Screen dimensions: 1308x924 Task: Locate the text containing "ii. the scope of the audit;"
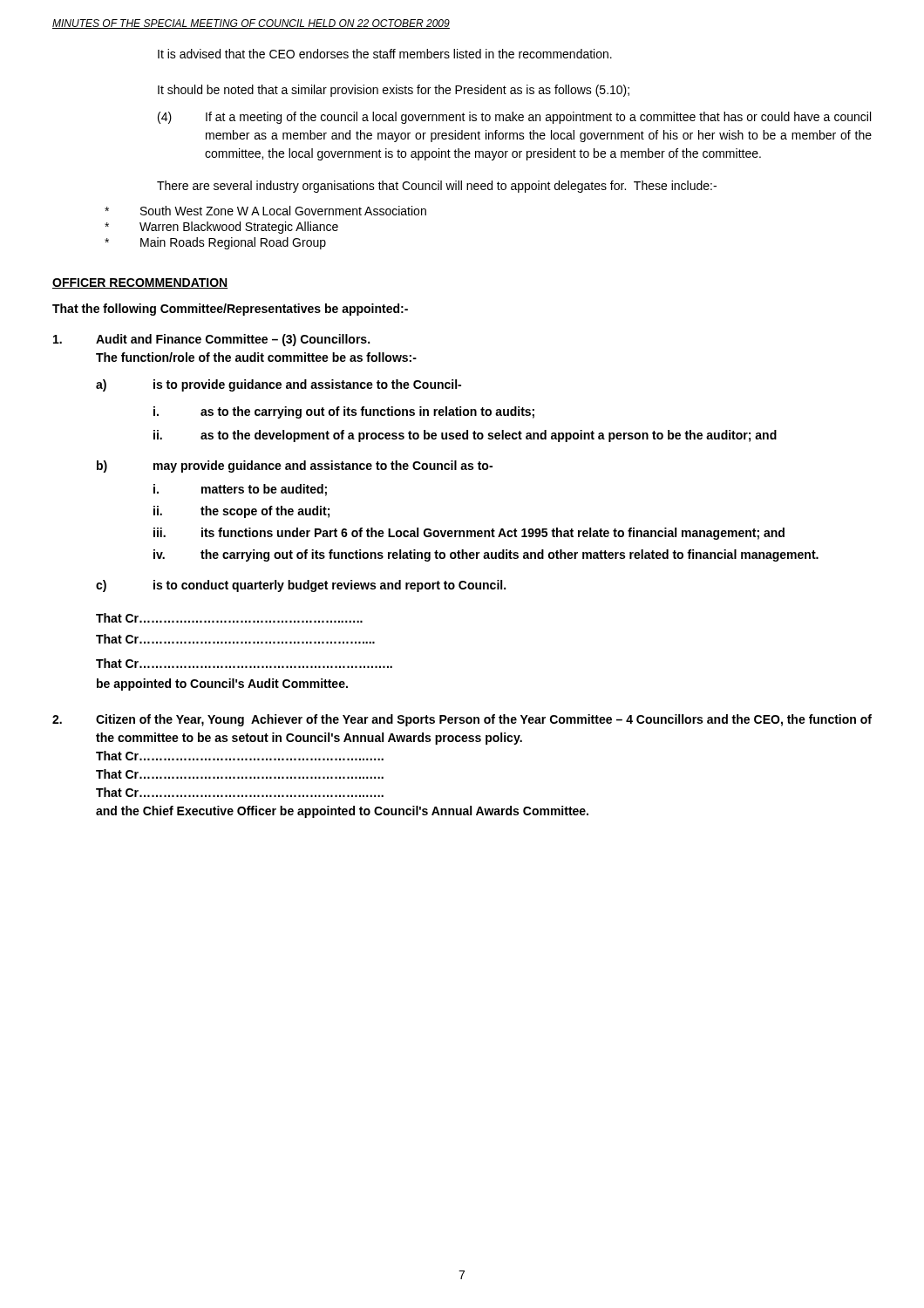click(x=241, y=512)
